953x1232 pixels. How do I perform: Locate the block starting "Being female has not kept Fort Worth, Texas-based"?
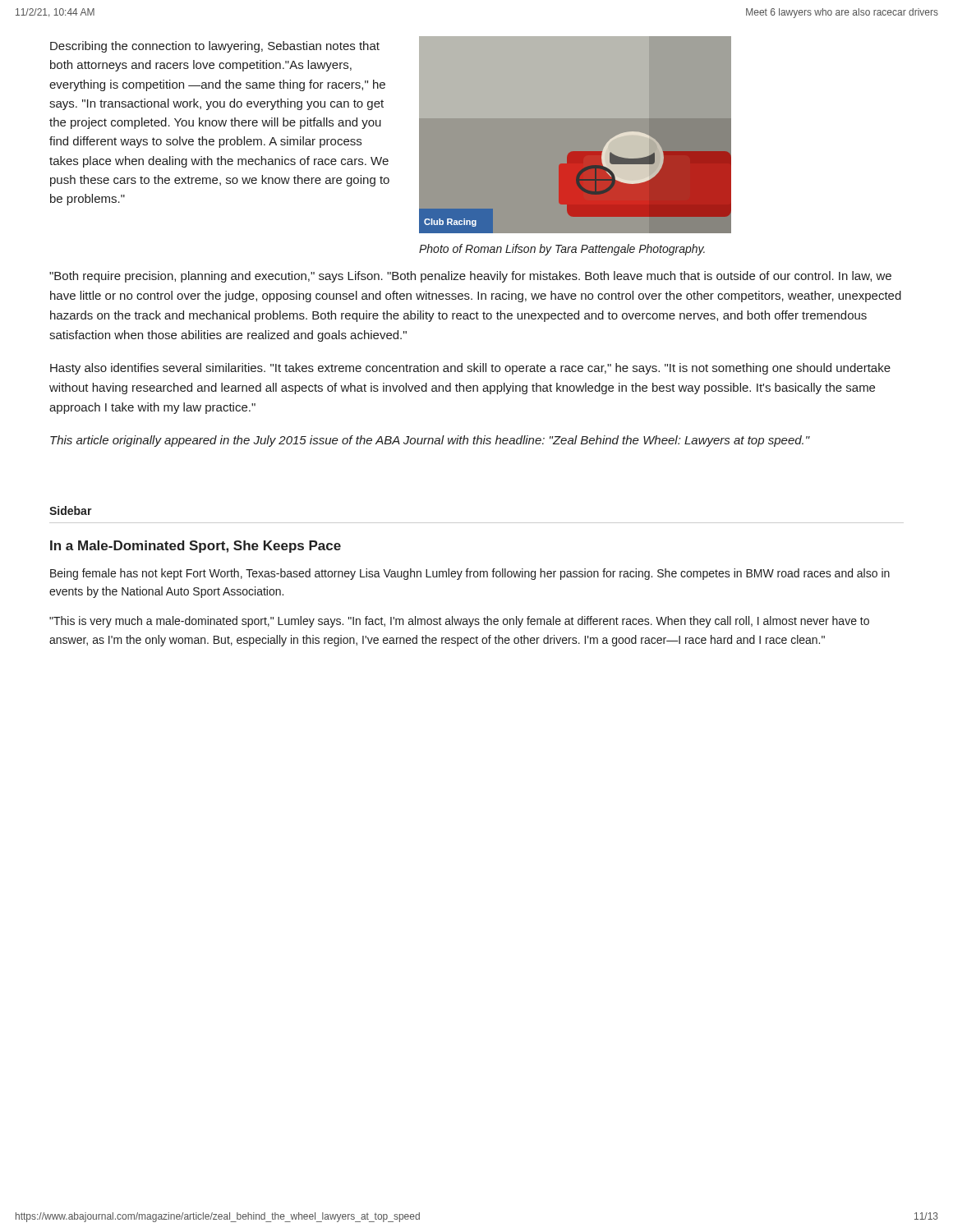(470, 582)
